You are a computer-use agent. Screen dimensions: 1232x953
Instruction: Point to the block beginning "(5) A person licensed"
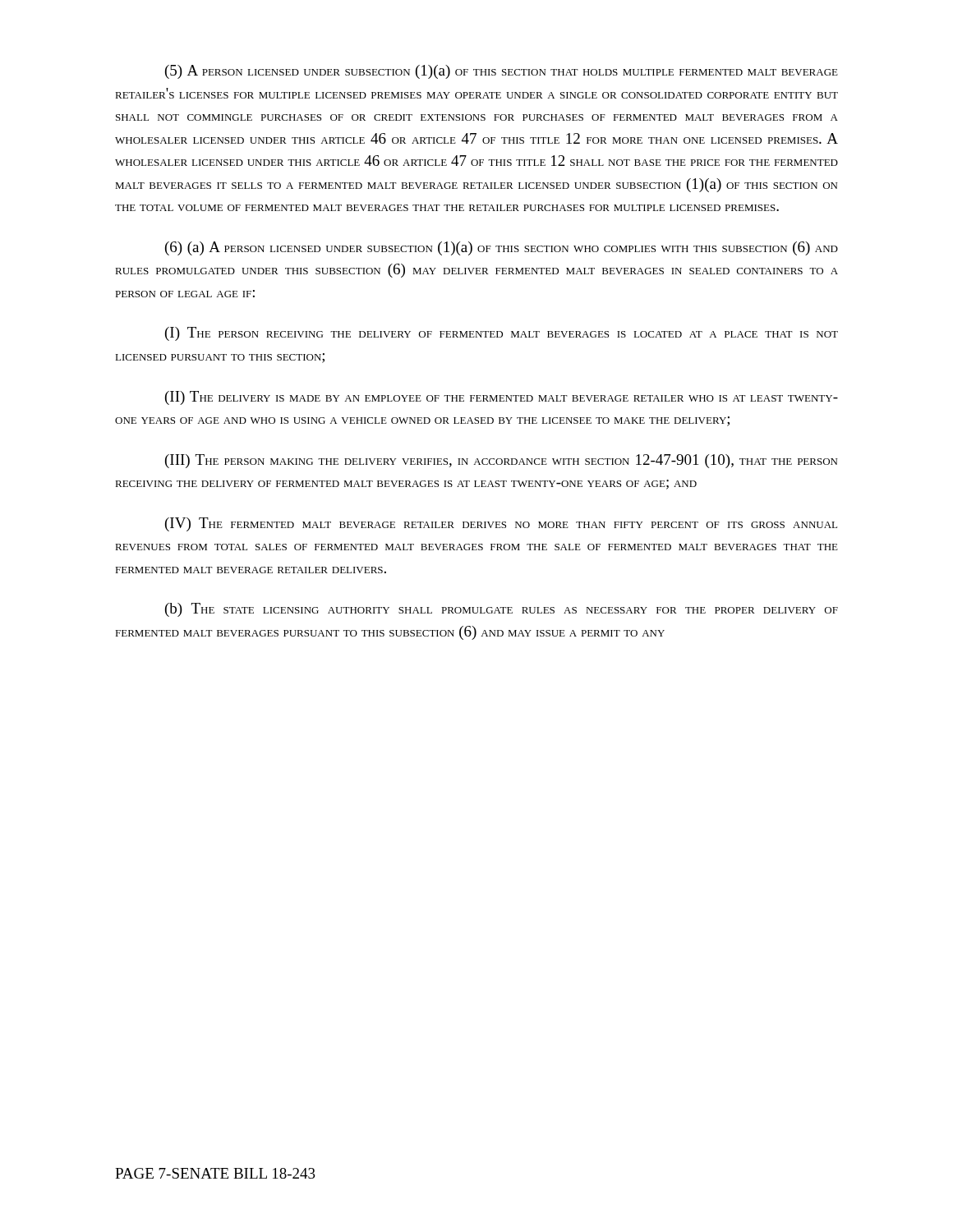coord(476,138)
